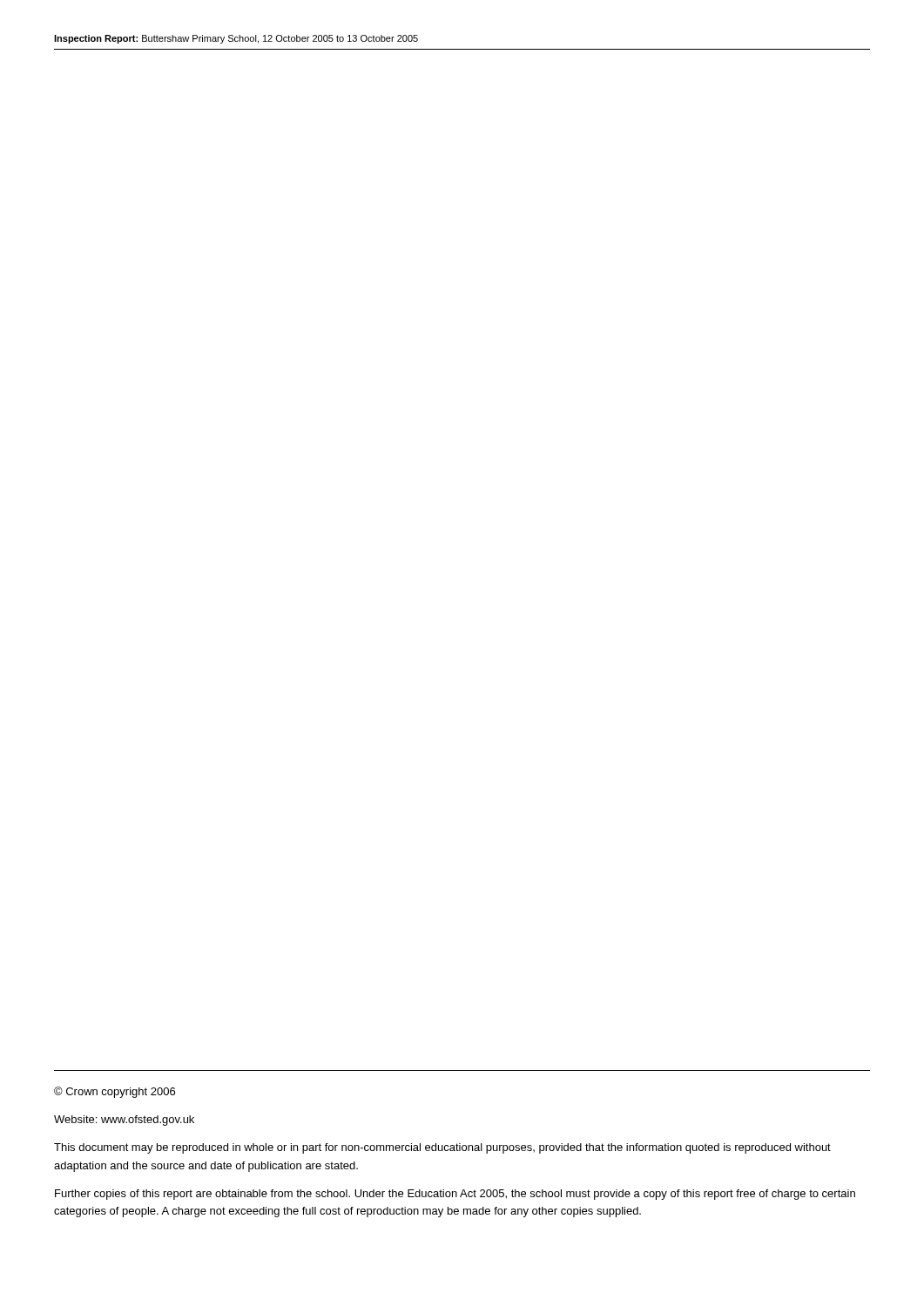Locate the block of text that opens with "Further copies of this report"
Screen dimensions: 1307x924
point(455,1202)
